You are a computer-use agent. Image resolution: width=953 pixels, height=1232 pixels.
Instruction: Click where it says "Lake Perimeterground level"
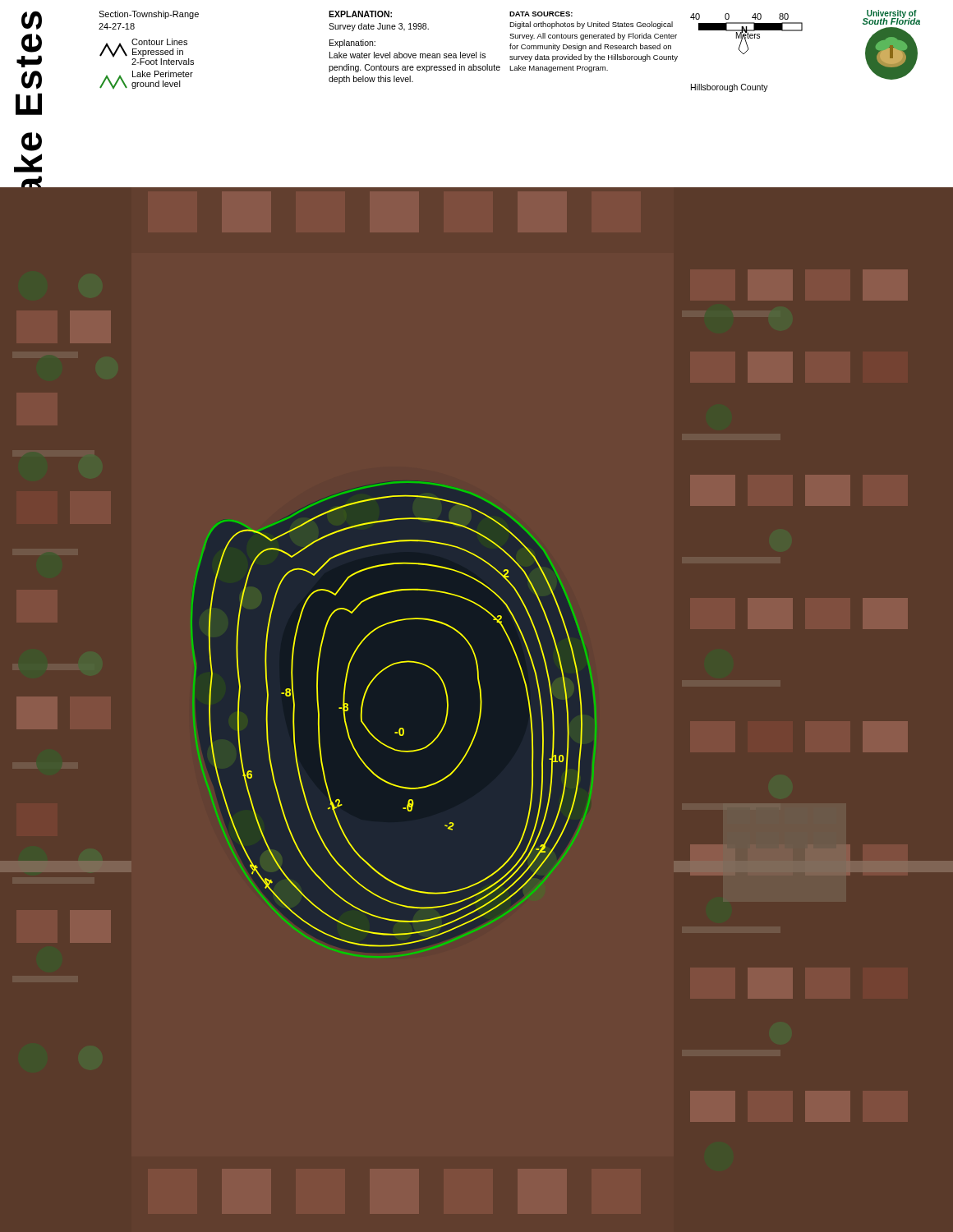(146, 81)
